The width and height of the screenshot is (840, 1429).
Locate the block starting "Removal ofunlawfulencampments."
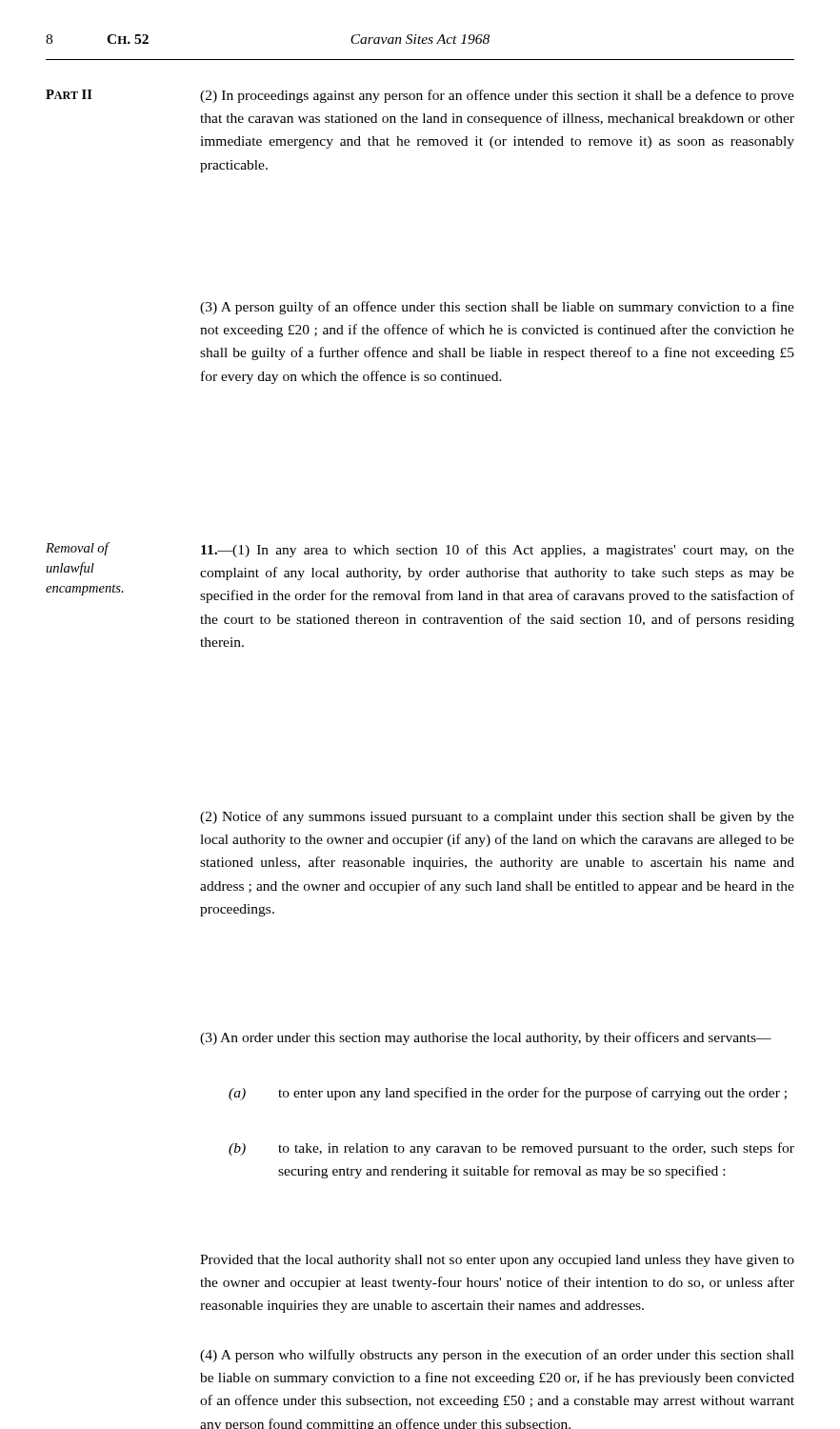coord(85,568)
